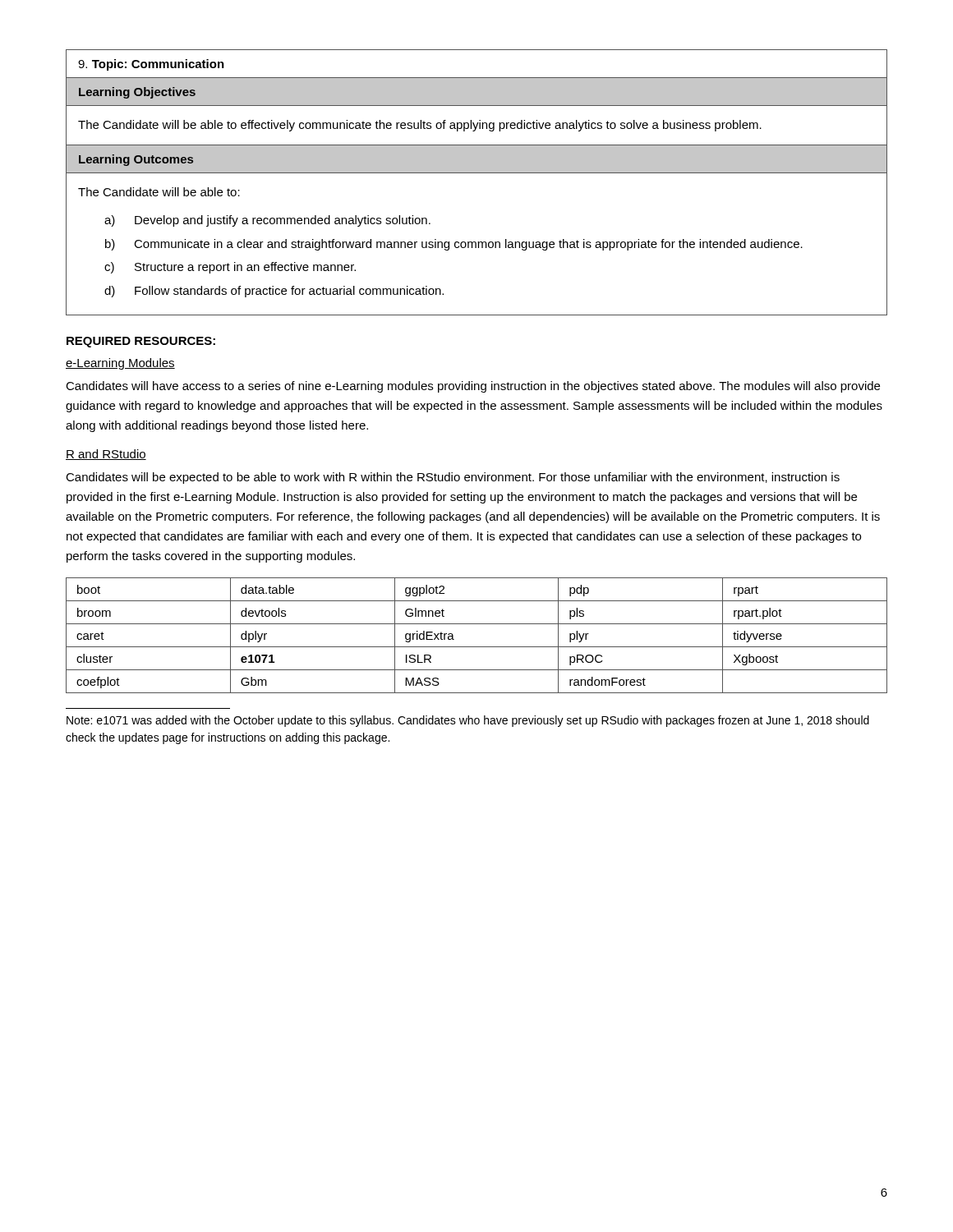The image size is (953, 1232).
Task: Point to "The Candidate will be able to:"
Action: coord(159,191)
